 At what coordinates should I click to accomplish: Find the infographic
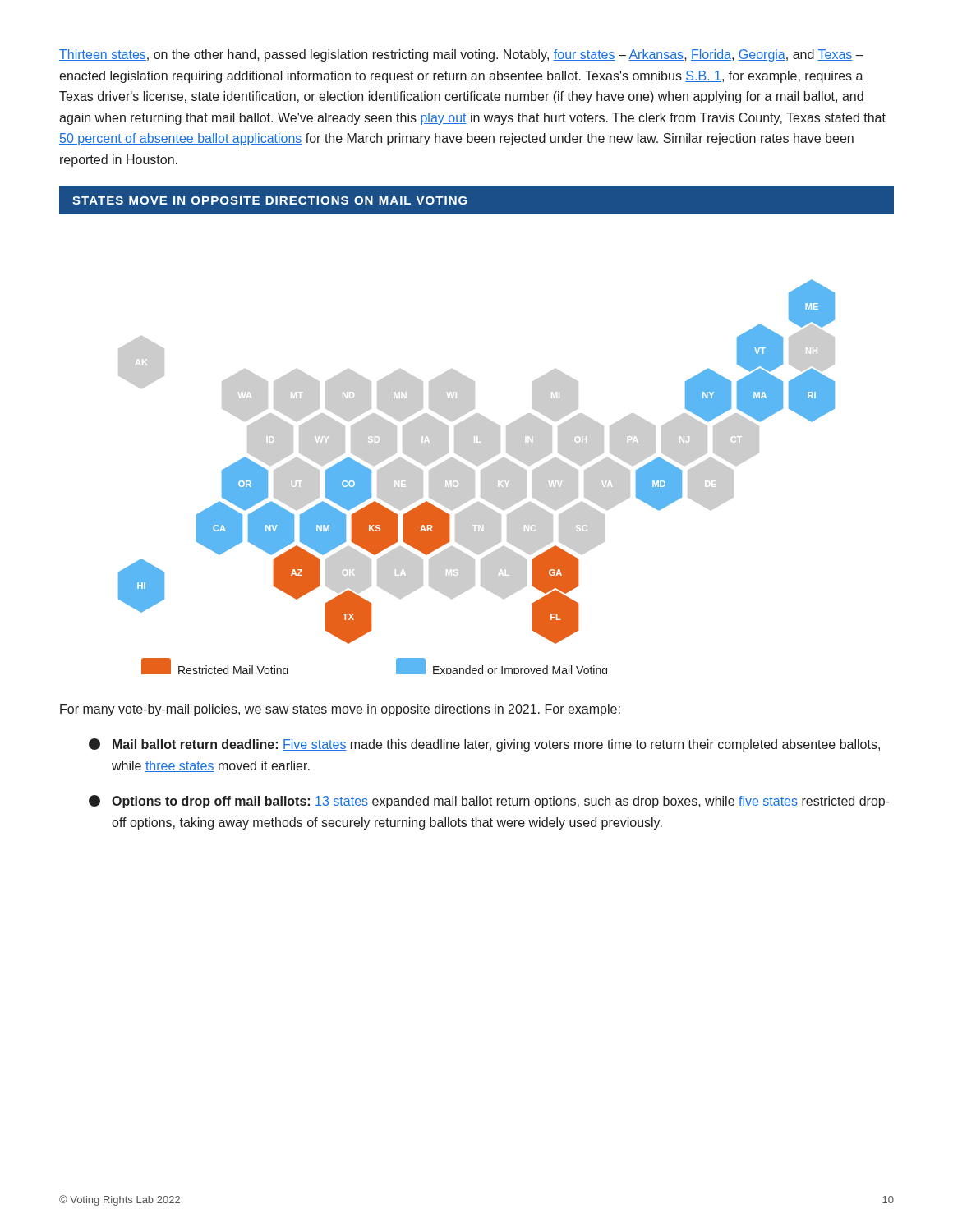click(x=476, y=444)
